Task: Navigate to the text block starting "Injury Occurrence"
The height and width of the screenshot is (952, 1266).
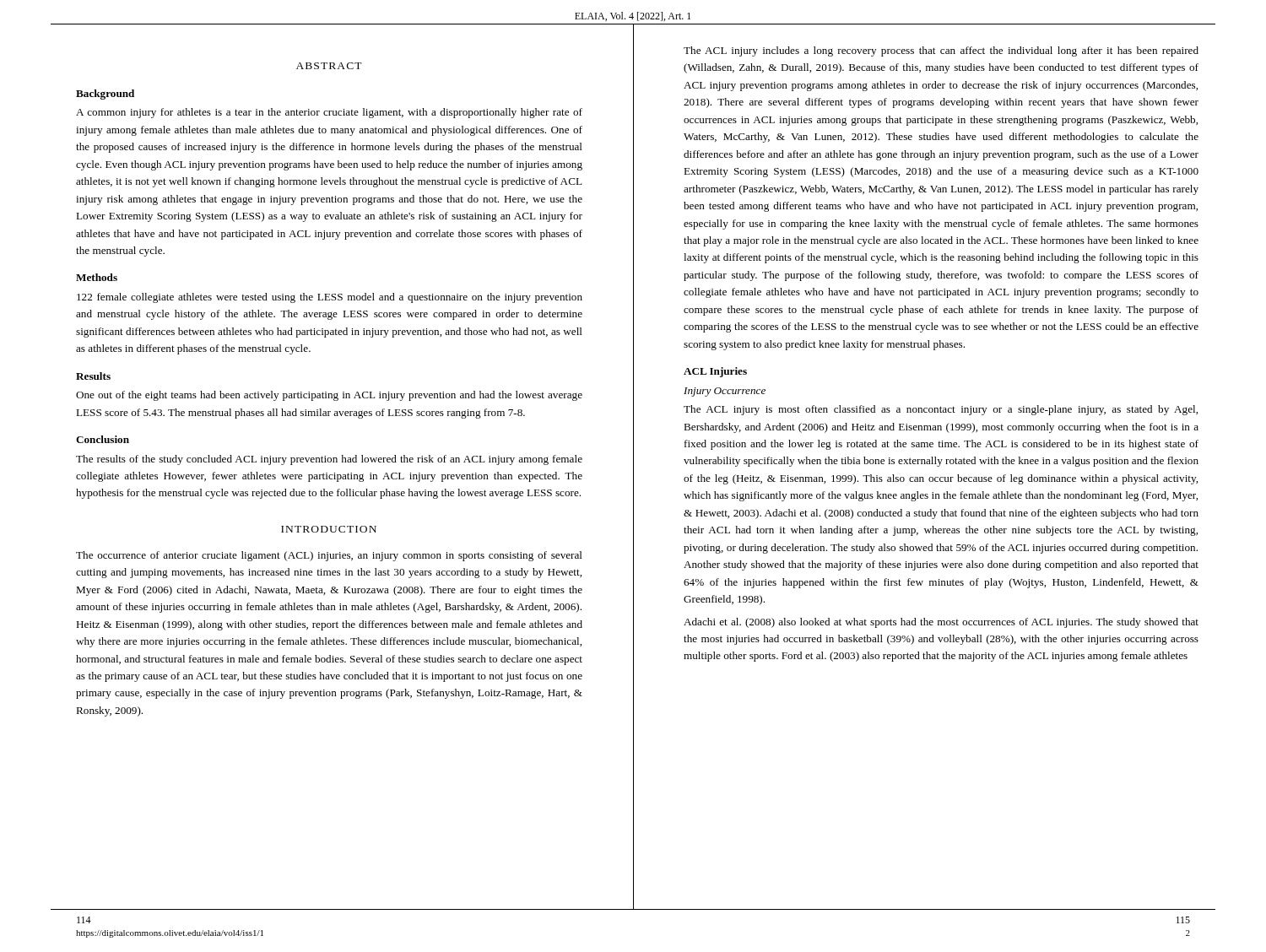Action: [x=725, y=390]
